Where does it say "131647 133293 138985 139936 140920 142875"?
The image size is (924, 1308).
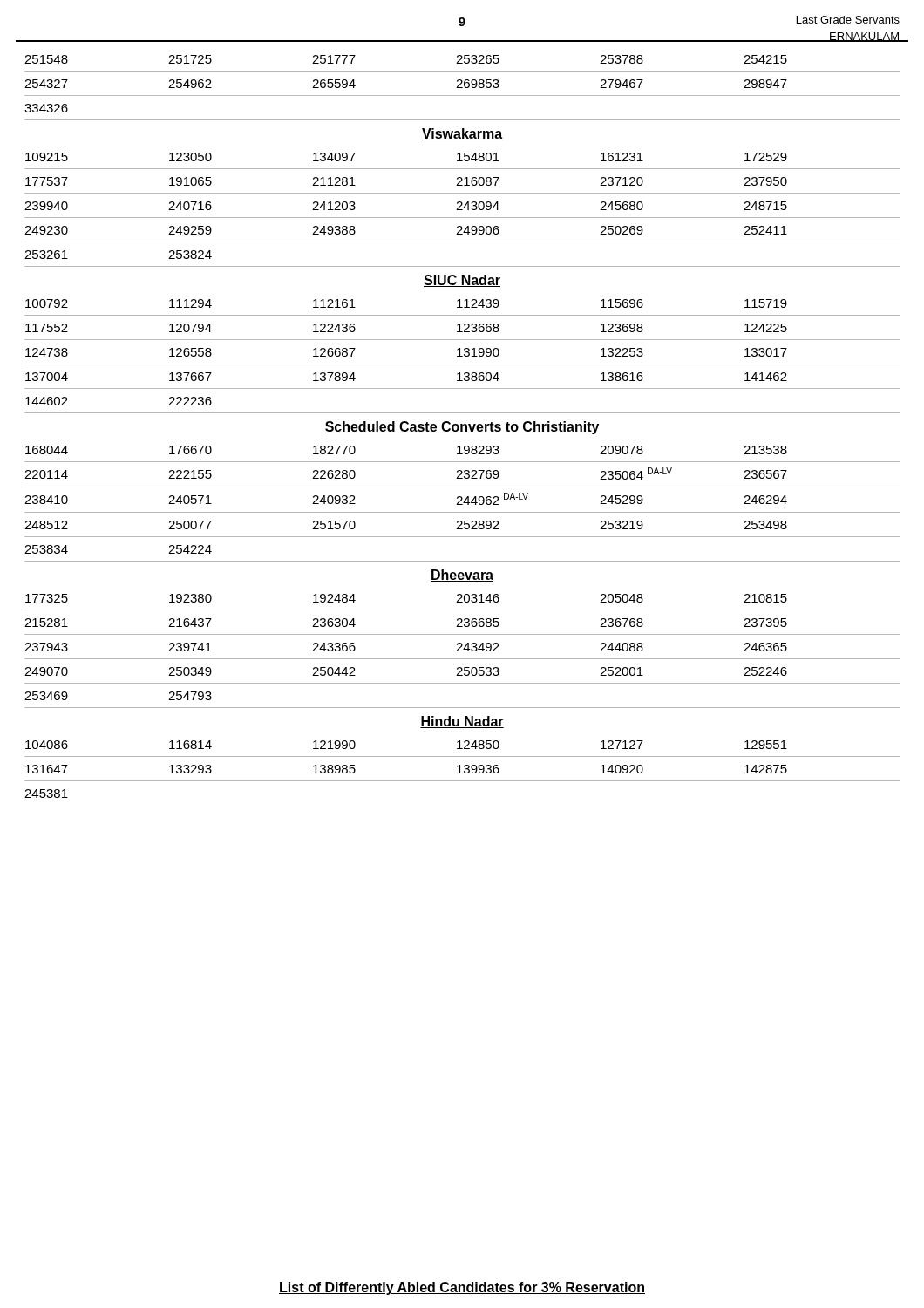coord(456,769)
